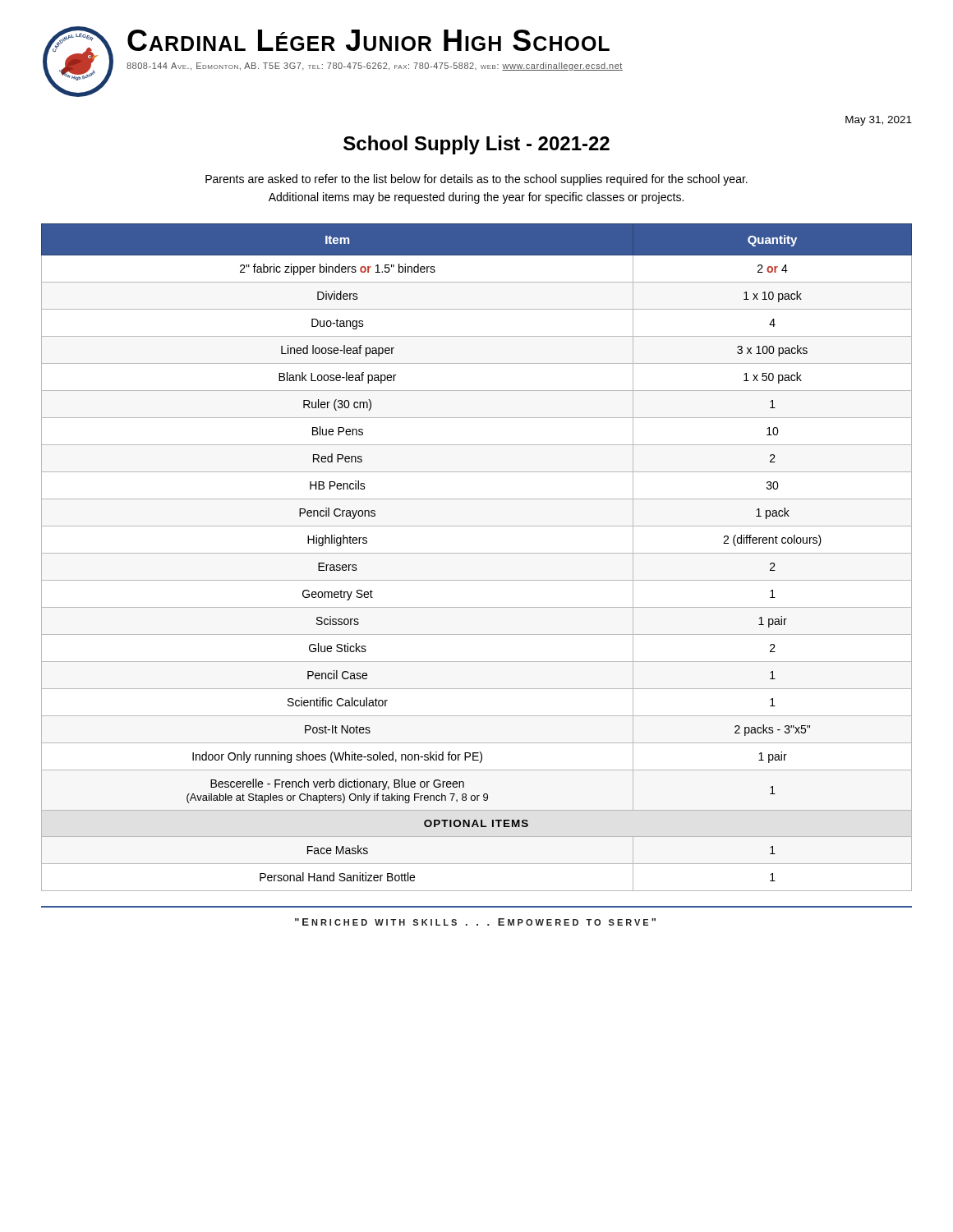Viewport: 953px width, 1232px height.
Task: Find the table that mentions "Pencil Crayons"
Action: (x=476, y=557)
